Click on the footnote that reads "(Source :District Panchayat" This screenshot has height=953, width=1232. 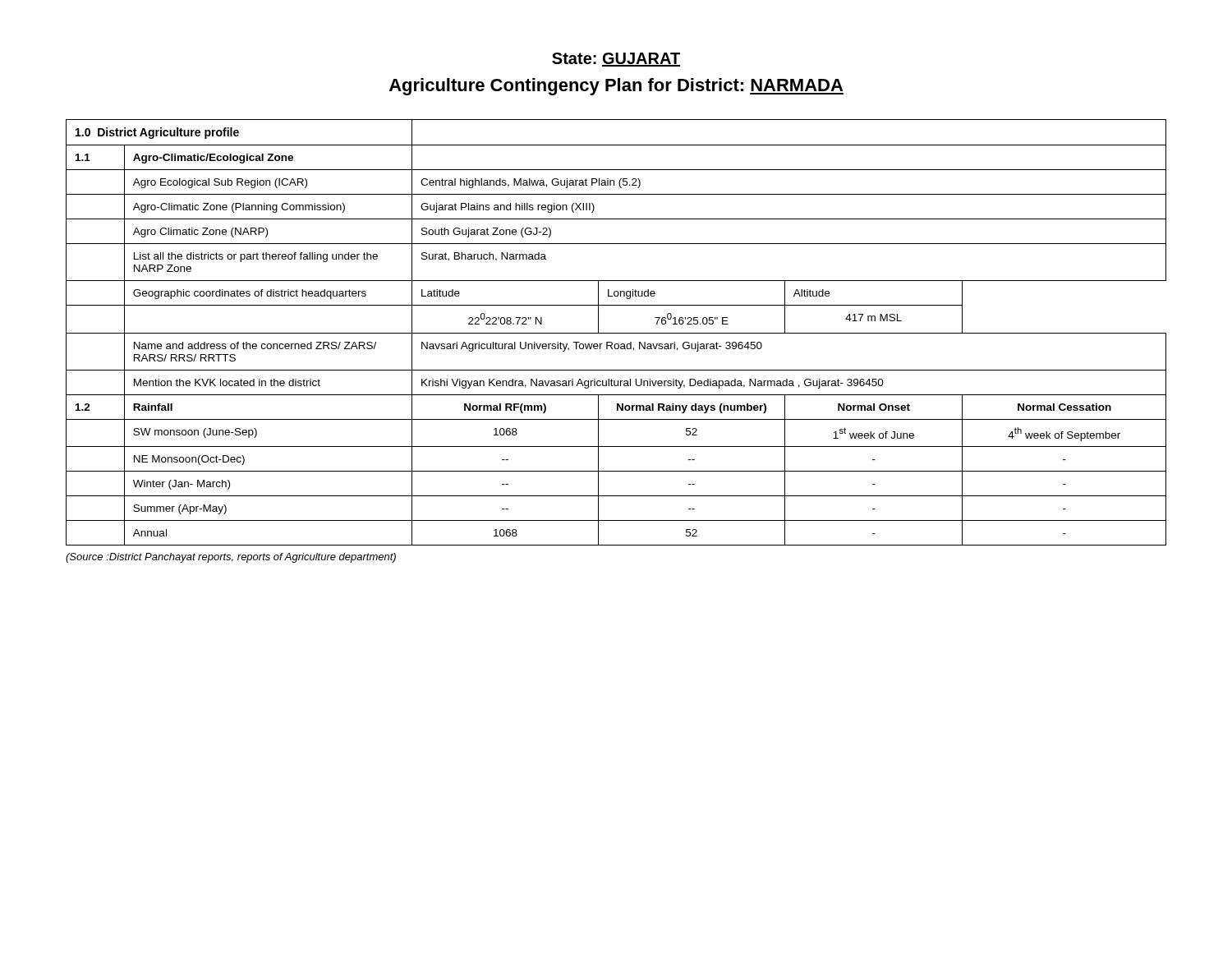point(231,557)
